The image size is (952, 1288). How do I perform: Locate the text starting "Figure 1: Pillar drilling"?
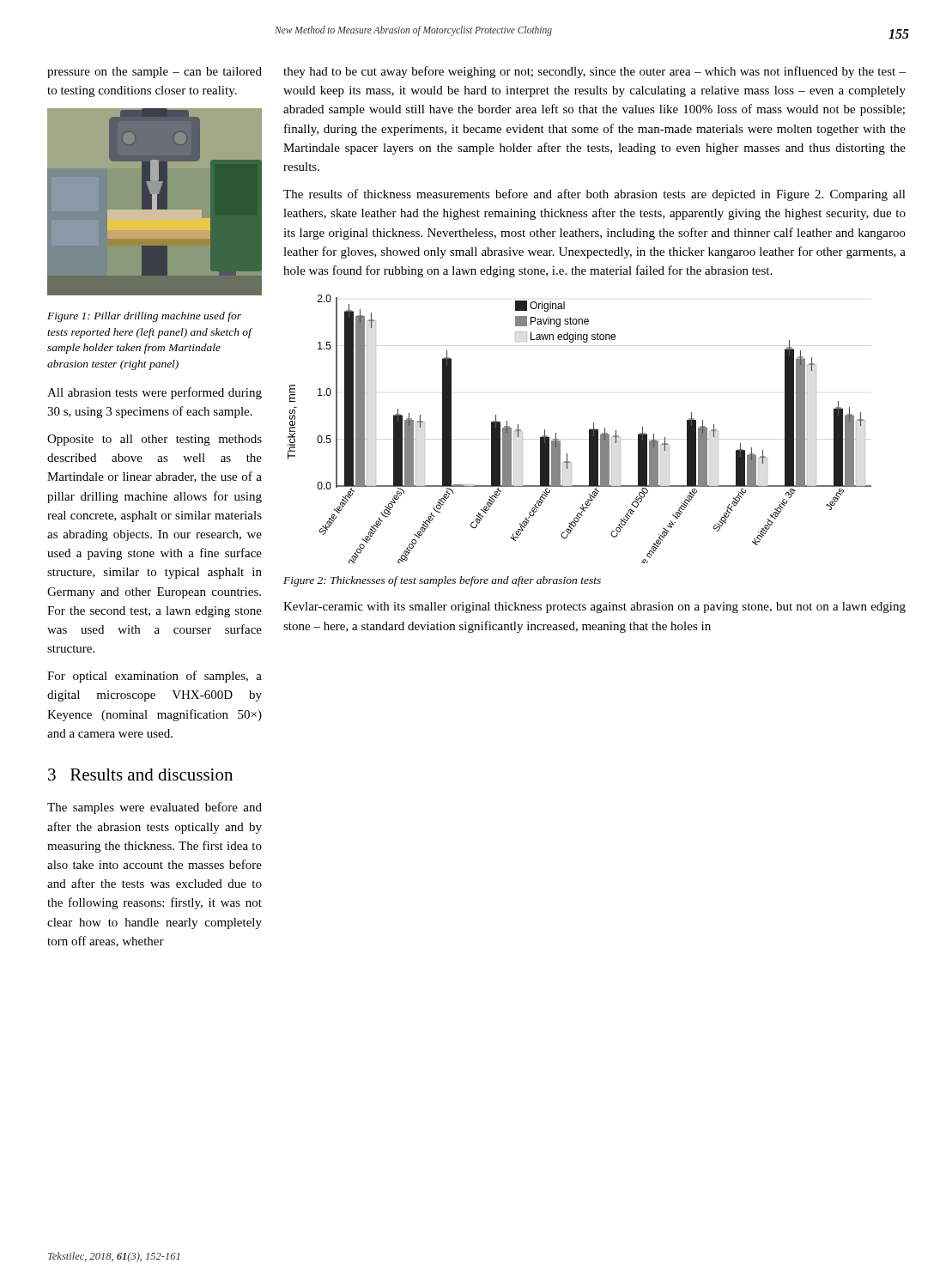pos(149,340)
